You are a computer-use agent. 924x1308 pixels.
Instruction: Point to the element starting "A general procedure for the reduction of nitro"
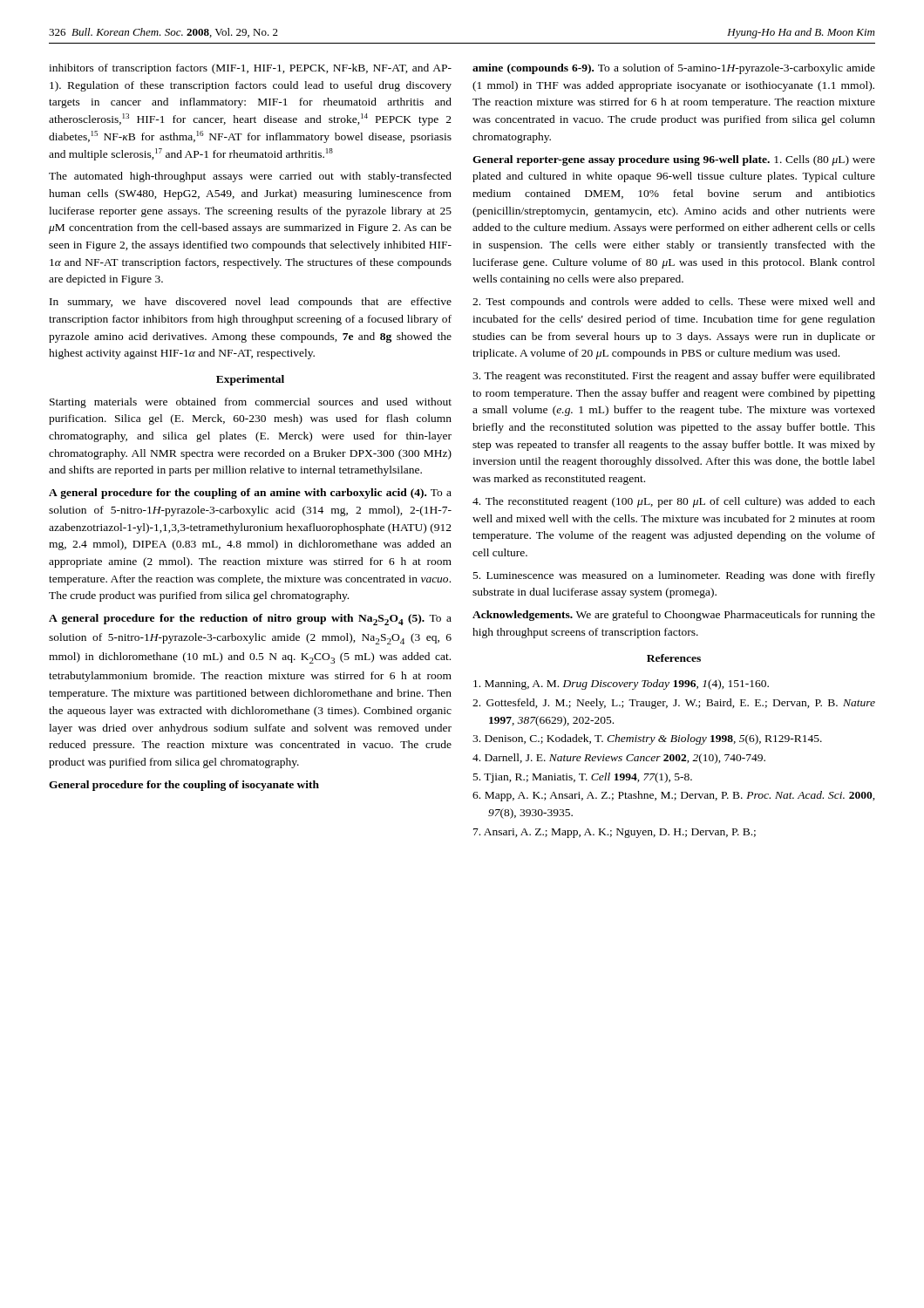coord(250,690)
